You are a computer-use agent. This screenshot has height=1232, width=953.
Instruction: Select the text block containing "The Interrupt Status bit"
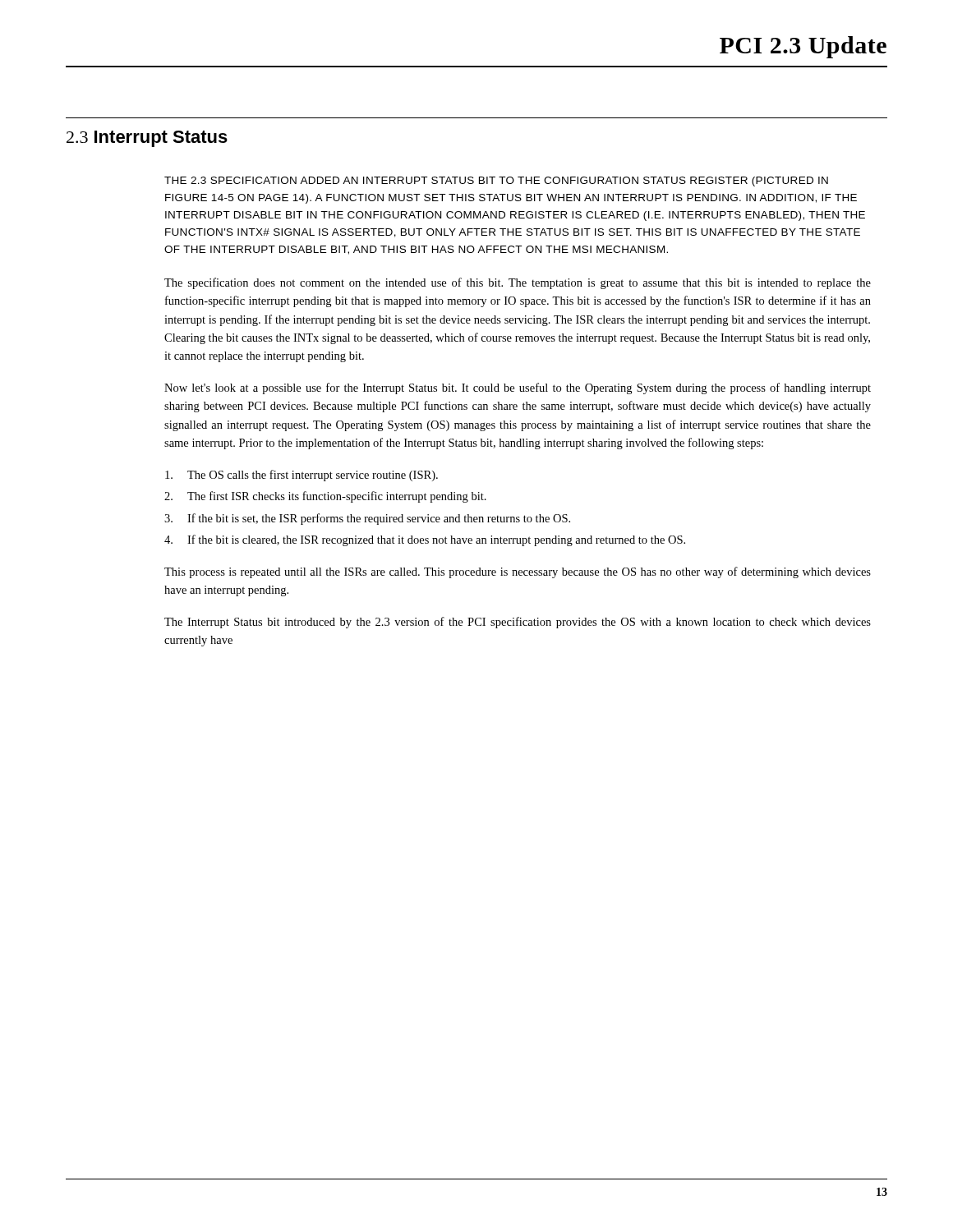[518, 631]
